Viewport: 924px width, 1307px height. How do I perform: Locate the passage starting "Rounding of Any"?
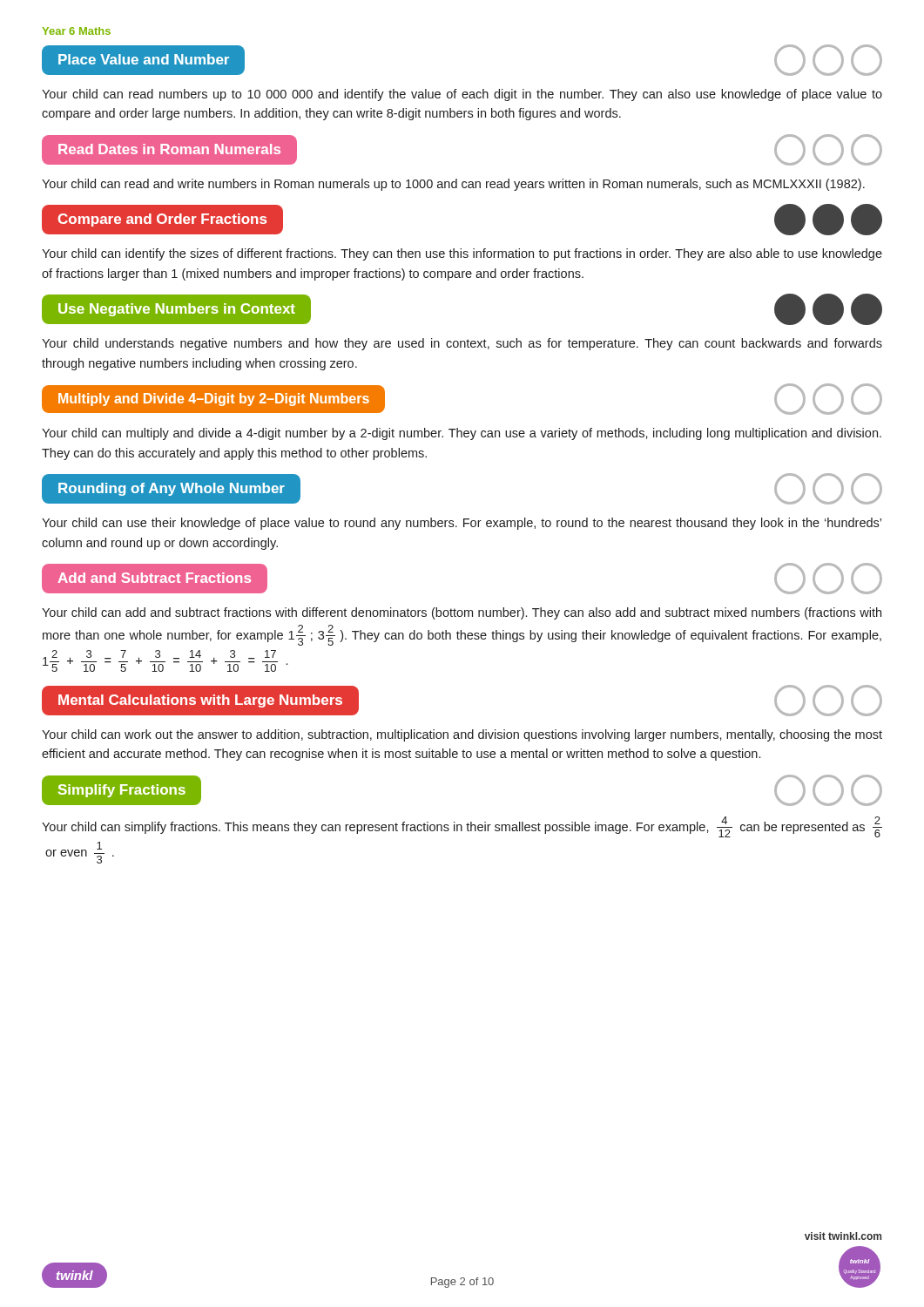click(171, 488)
